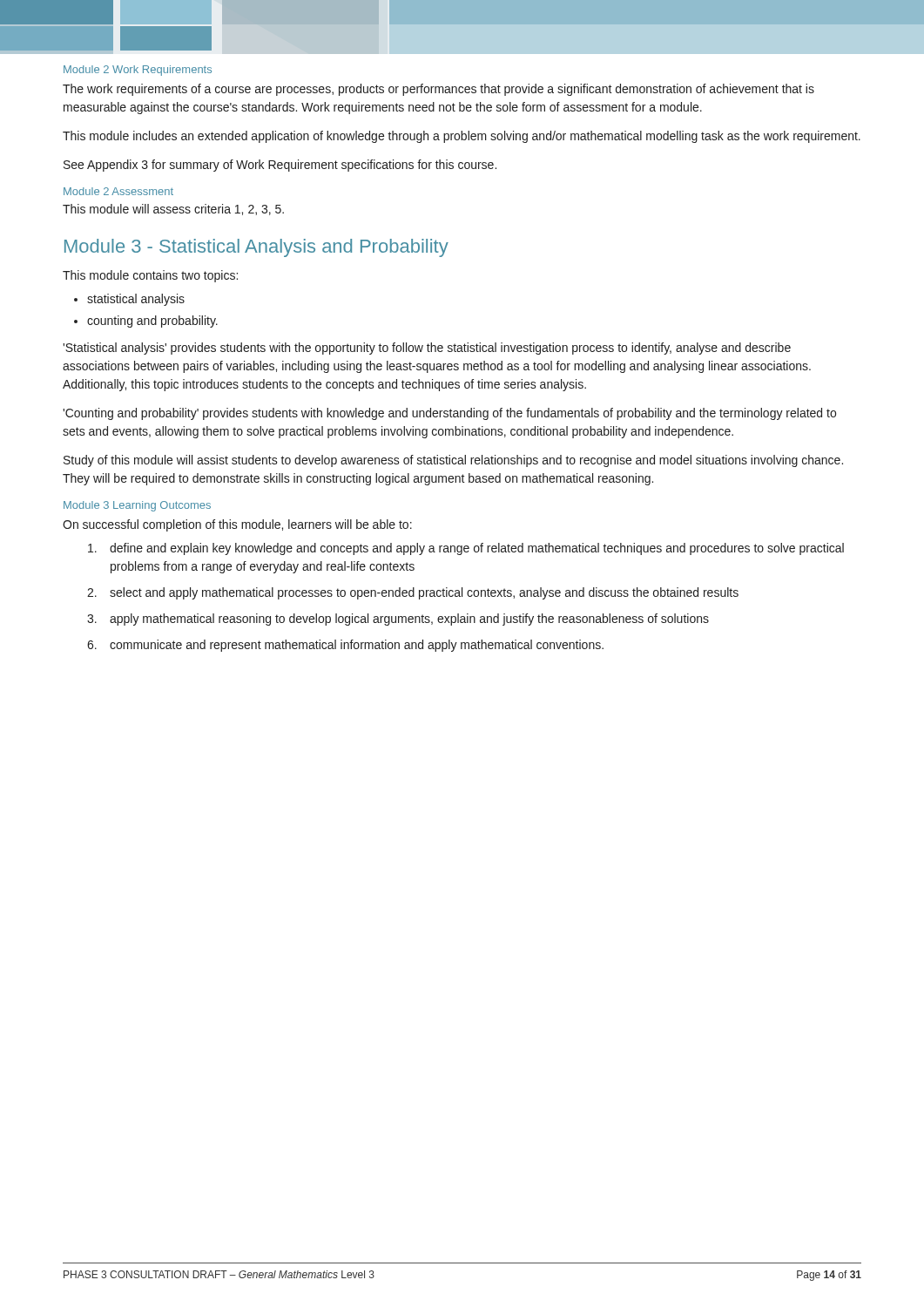Click on the list item containing "define and explain key knowledge and concepts"
924x1307 pixels.
[x=462, y=557]
